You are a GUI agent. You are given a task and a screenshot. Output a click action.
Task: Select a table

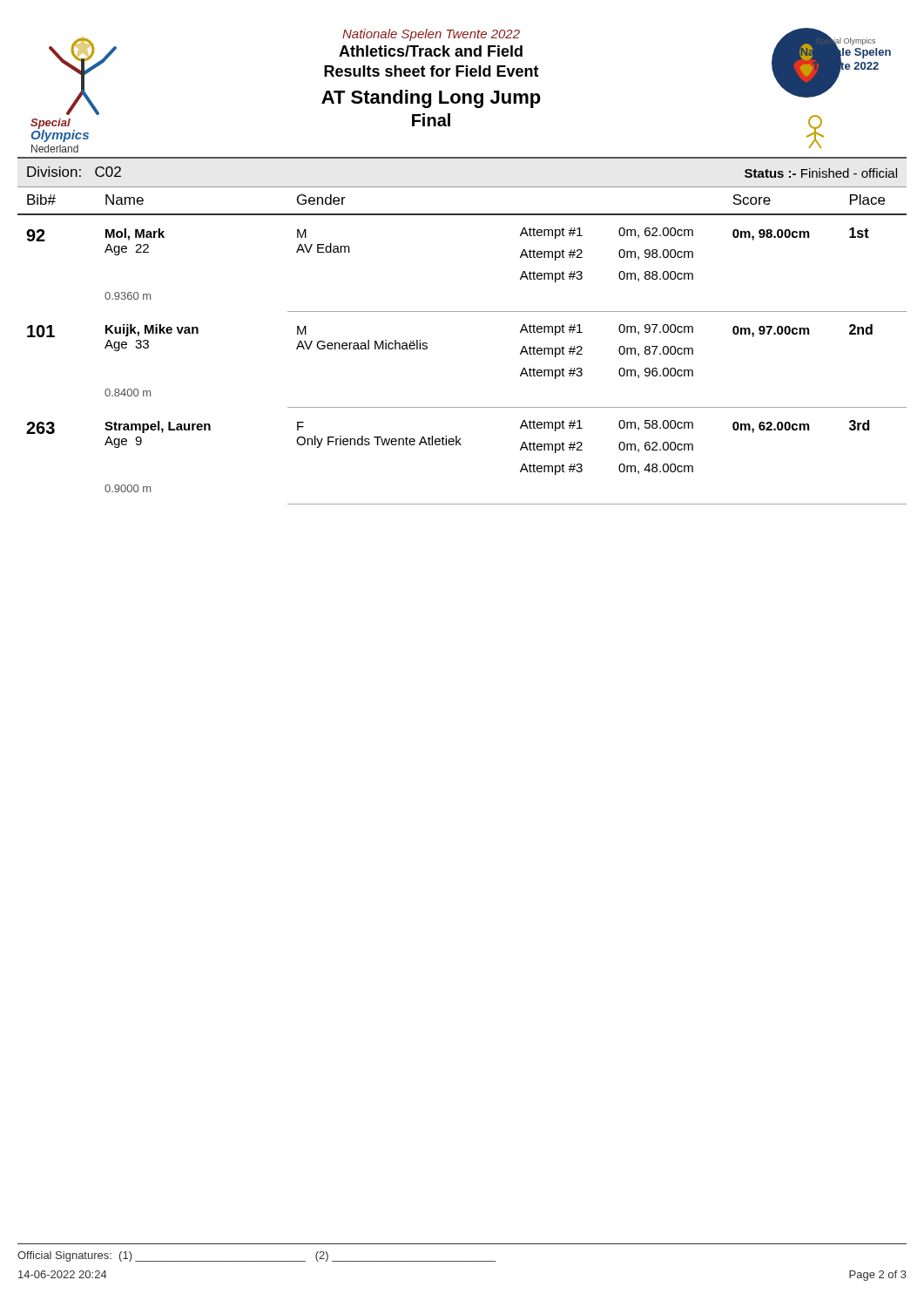point(462,330)
